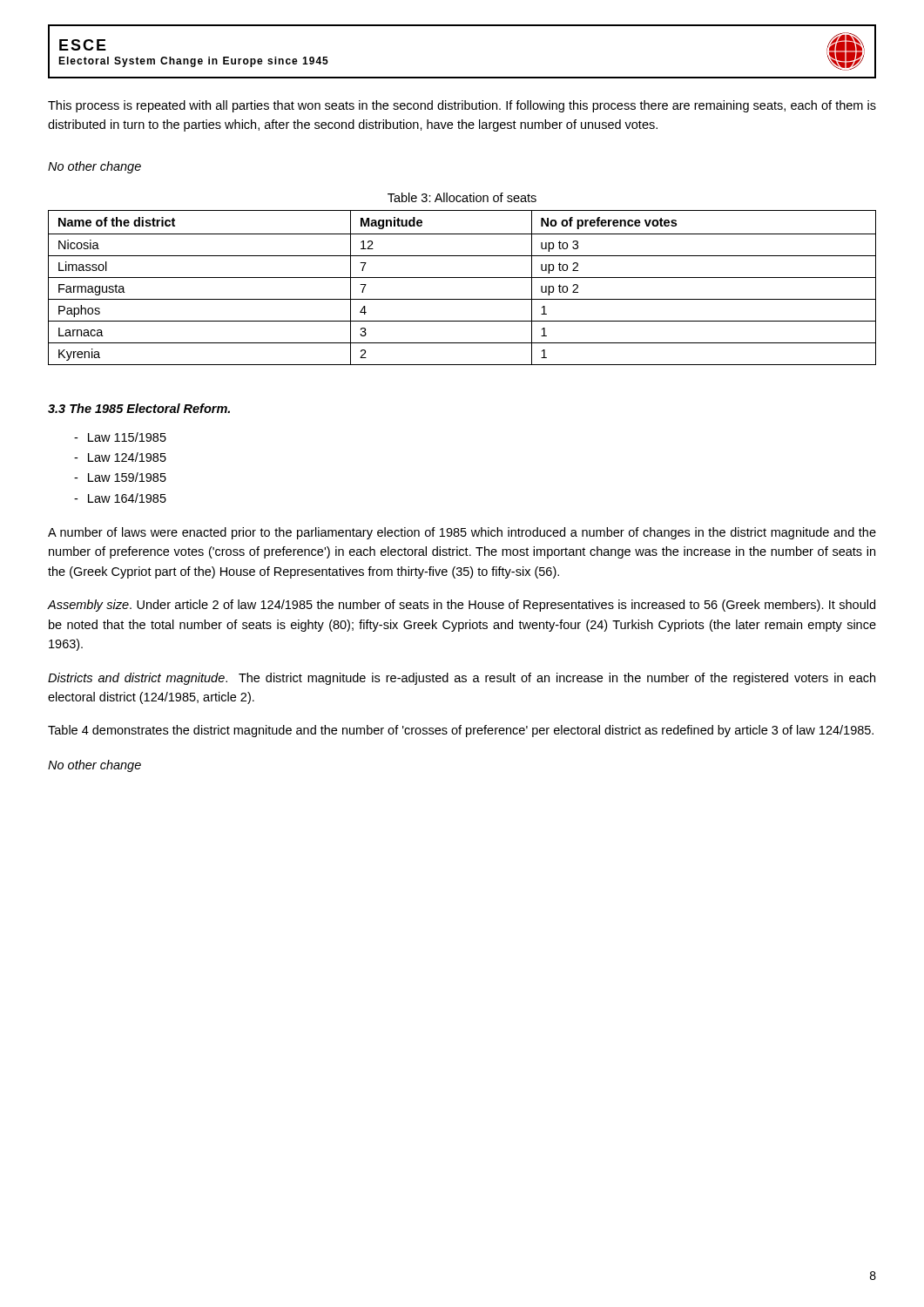The width and height of the screenshot is (924, 1307).
Task: Find "-Law 115/1985" on this page
Action: click(x=120, y=438)
